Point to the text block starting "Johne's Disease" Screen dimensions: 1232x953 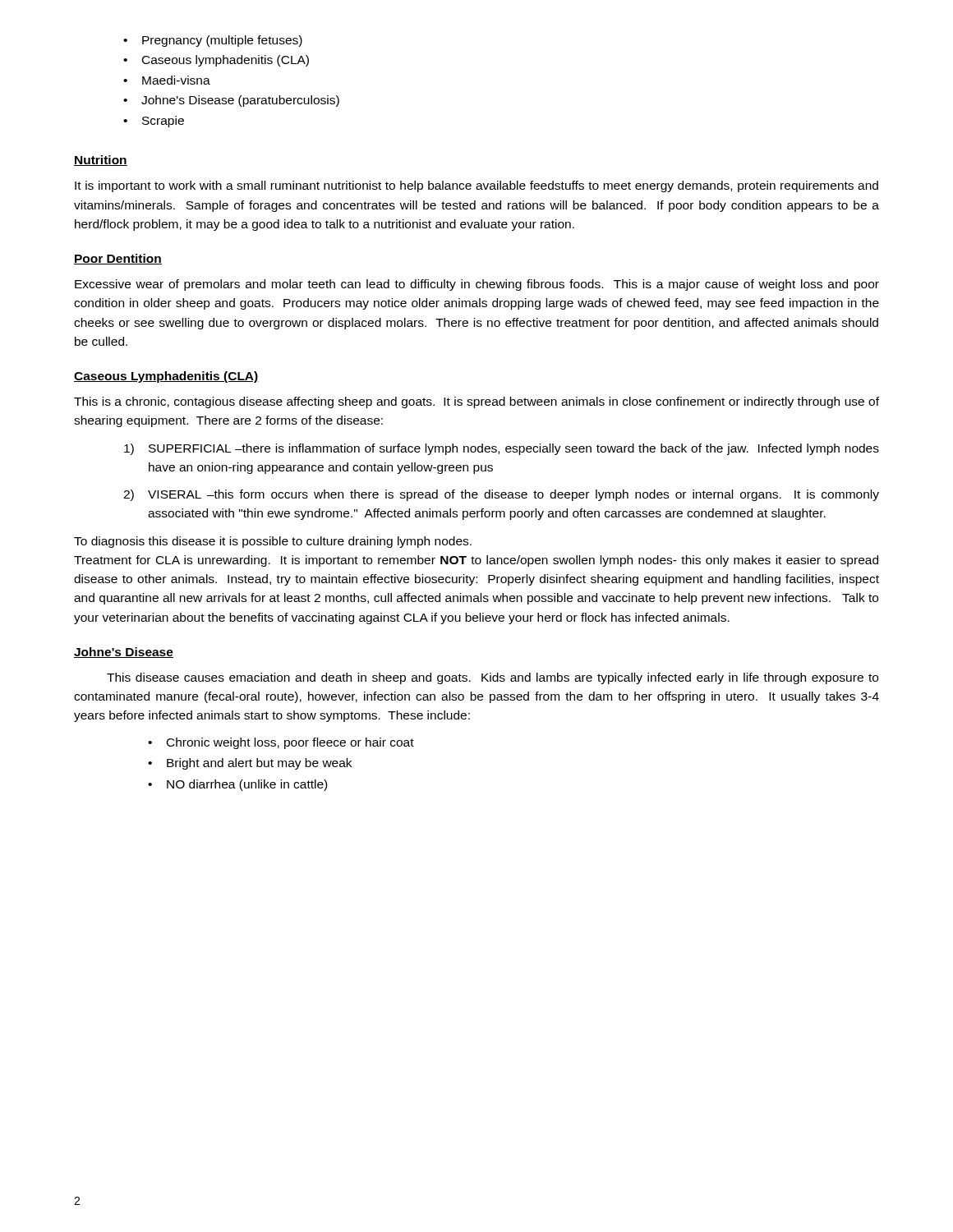pos(124,652)
